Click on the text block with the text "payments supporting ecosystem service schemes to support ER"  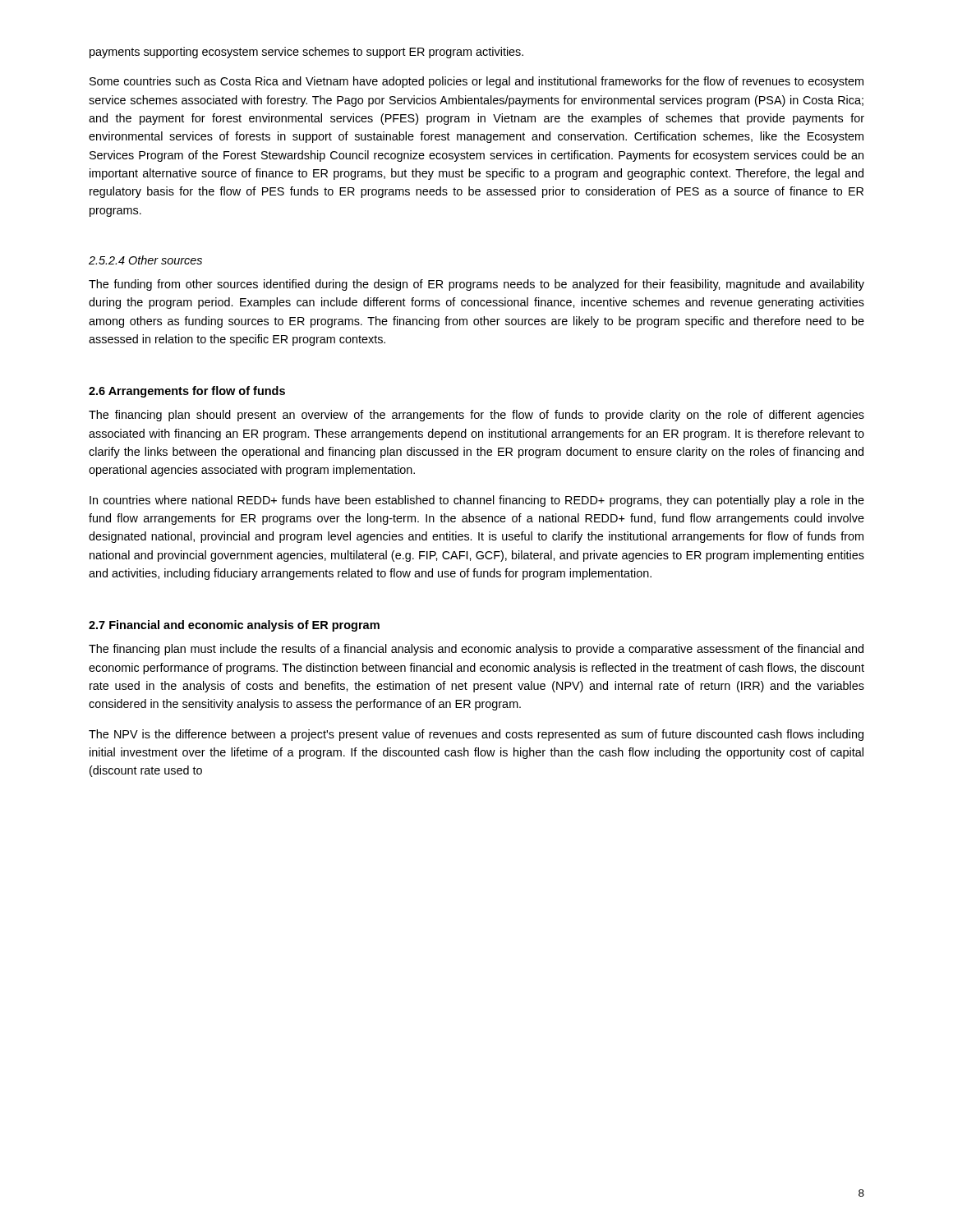[x=307, y=52]
